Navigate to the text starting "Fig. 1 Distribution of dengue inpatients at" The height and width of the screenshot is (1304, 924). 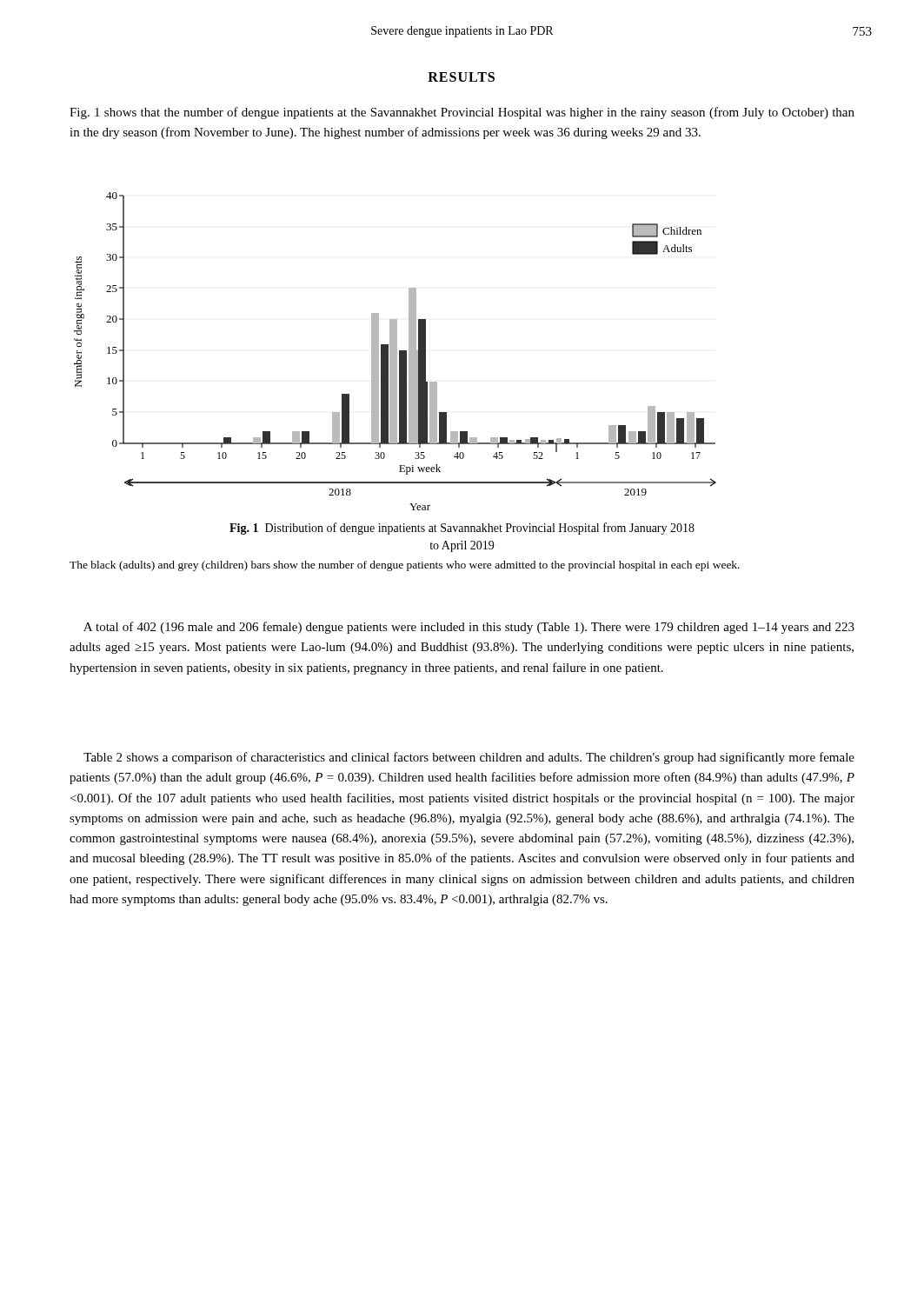[462, 537]
